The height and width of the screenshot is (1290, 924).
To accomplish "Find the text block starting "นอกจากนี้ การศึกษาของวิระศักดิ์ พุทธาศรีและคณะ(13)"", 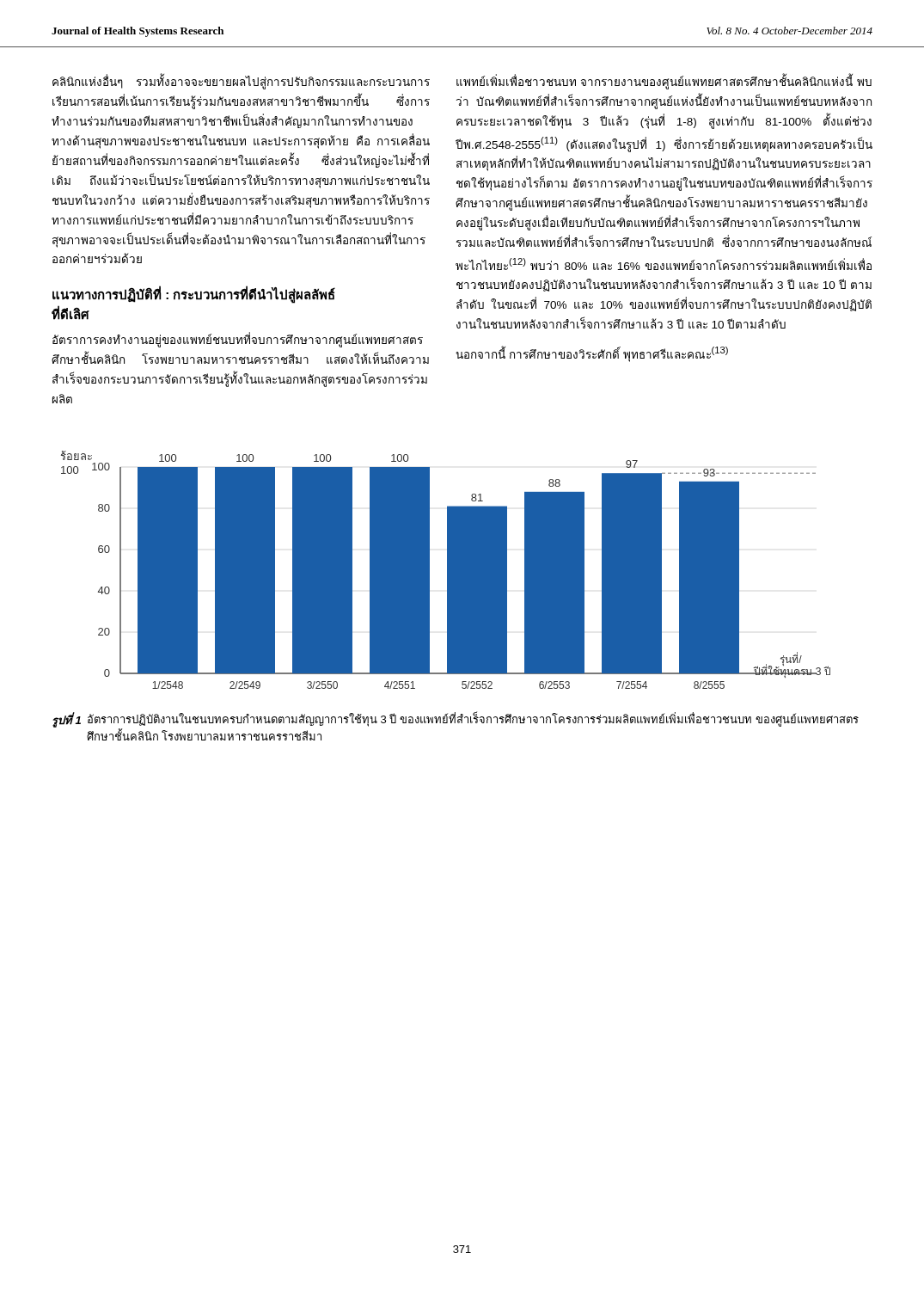I will (x=664, y=354).
